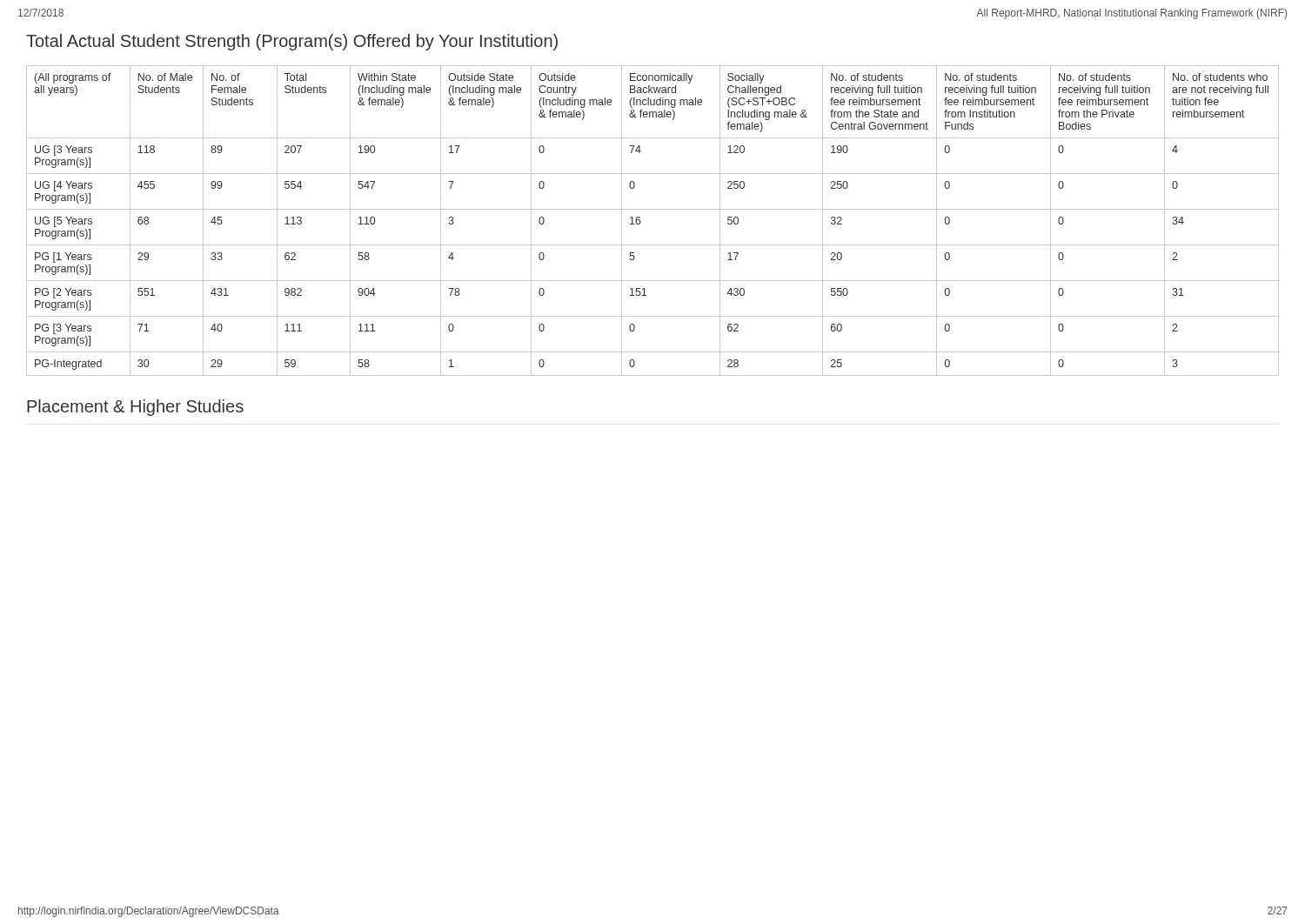
Task: Select the title that says "Total Actual Student Strength (Program(s)"
Action: [x=292, y=41]
